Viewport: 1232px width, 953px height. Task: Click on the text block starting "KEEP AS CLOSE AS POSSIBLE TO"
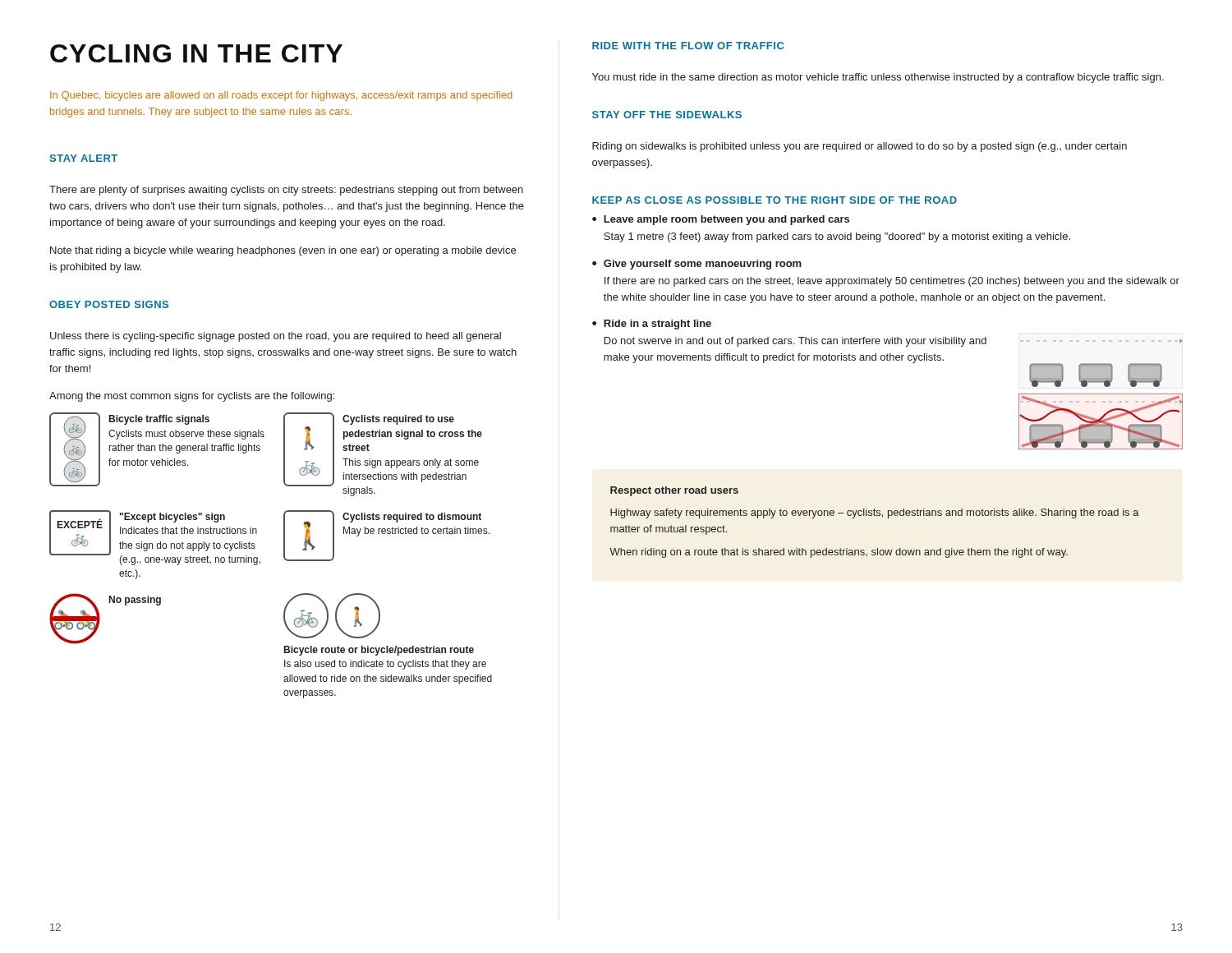tap(775, 200)
